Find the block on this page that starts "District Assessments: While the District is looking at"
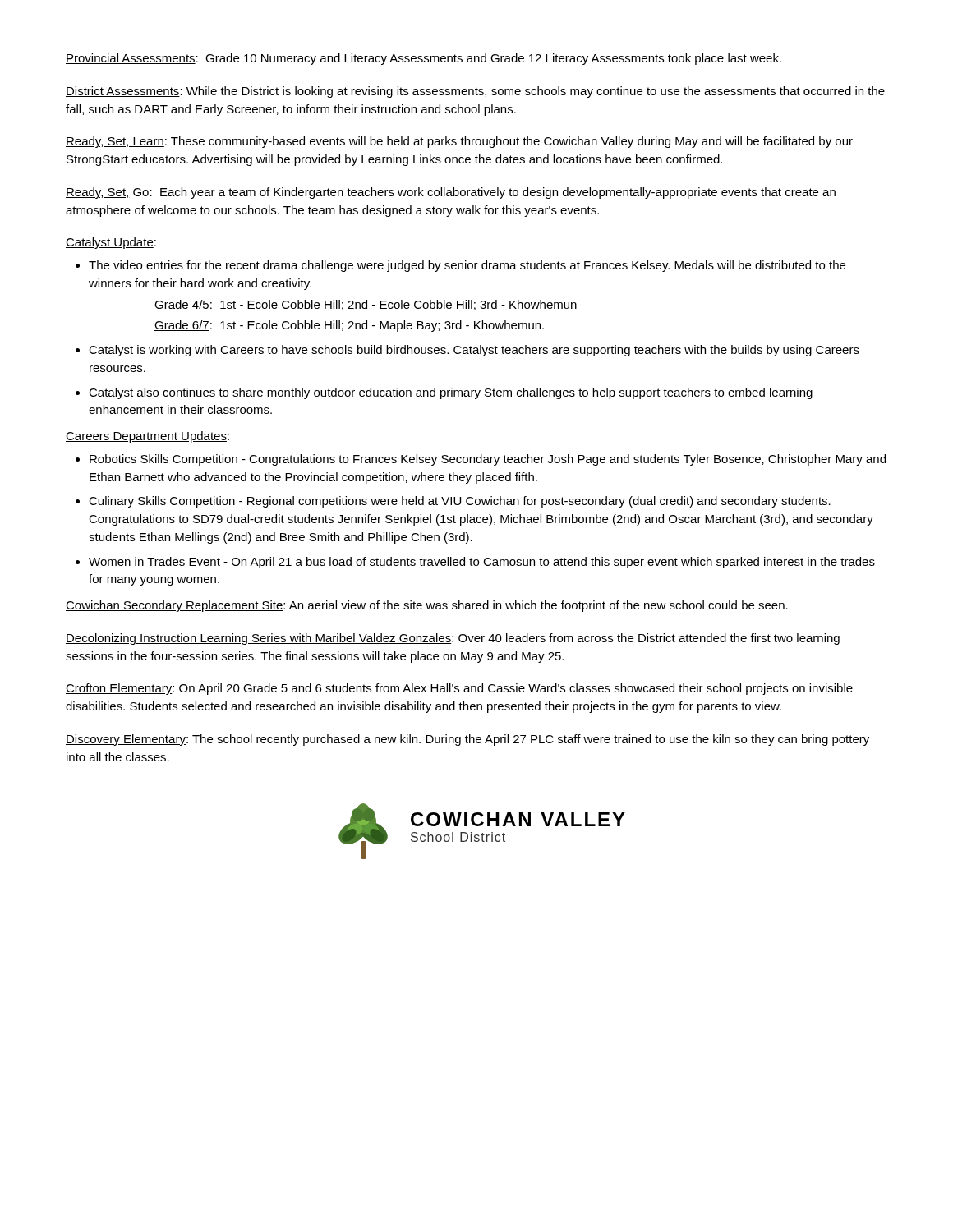This screenshot has width=953, height=1232. 475,99
